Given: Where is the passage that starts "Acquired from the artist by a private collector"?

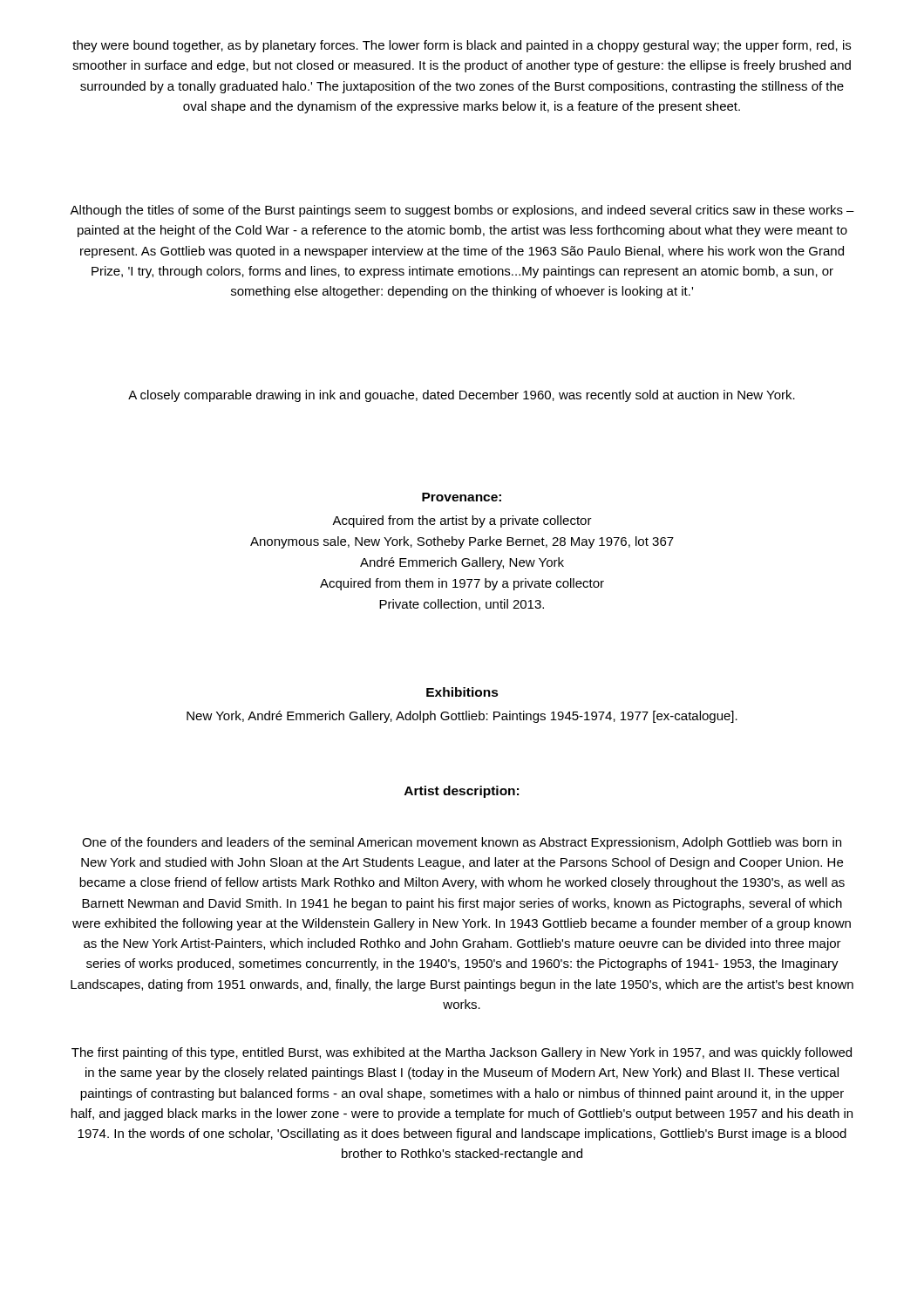Looking at the screenshot, I should (x=462, y=562).
